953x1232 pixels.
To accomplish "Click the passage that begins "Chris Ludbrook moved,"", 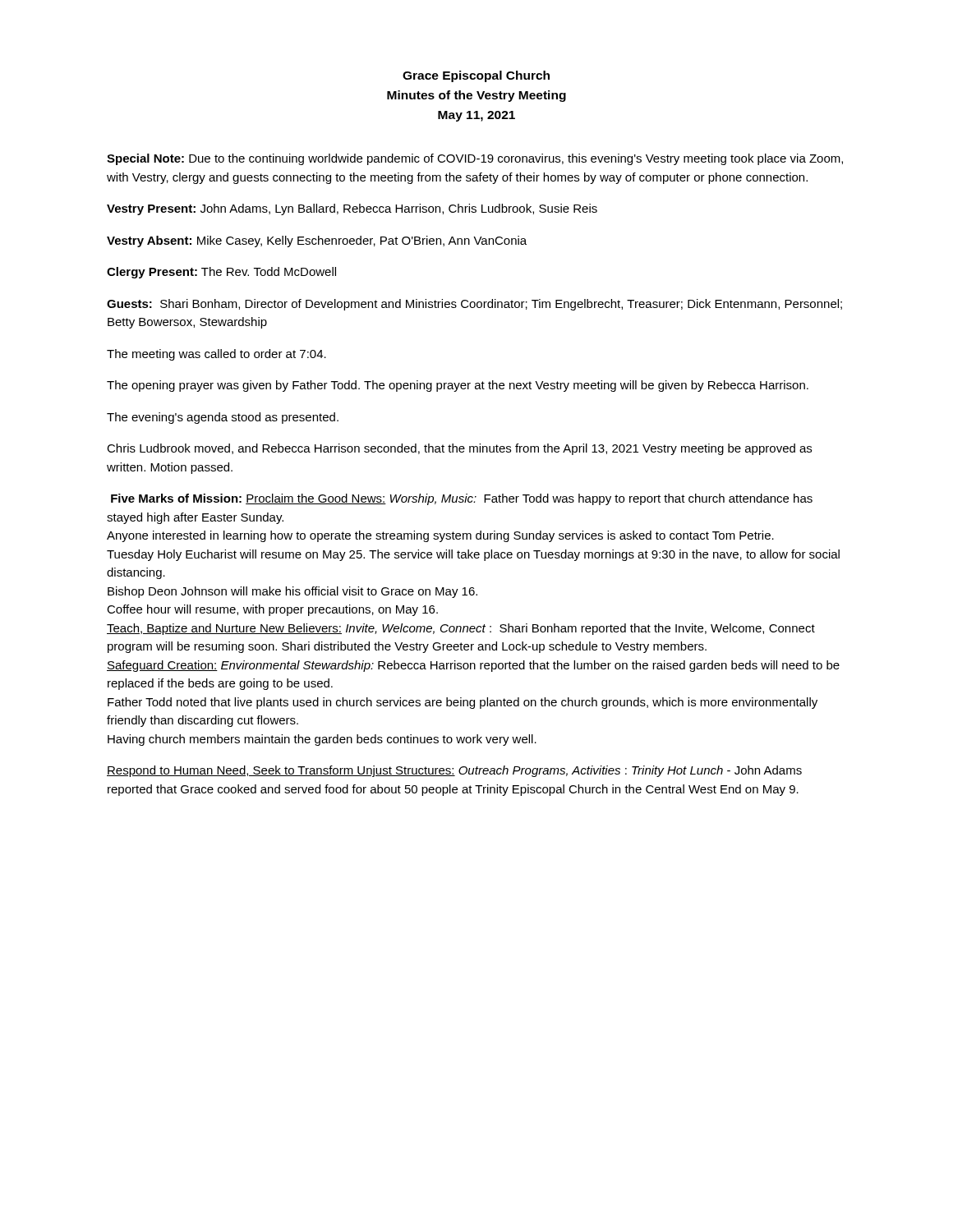I will tap(476, 458).
